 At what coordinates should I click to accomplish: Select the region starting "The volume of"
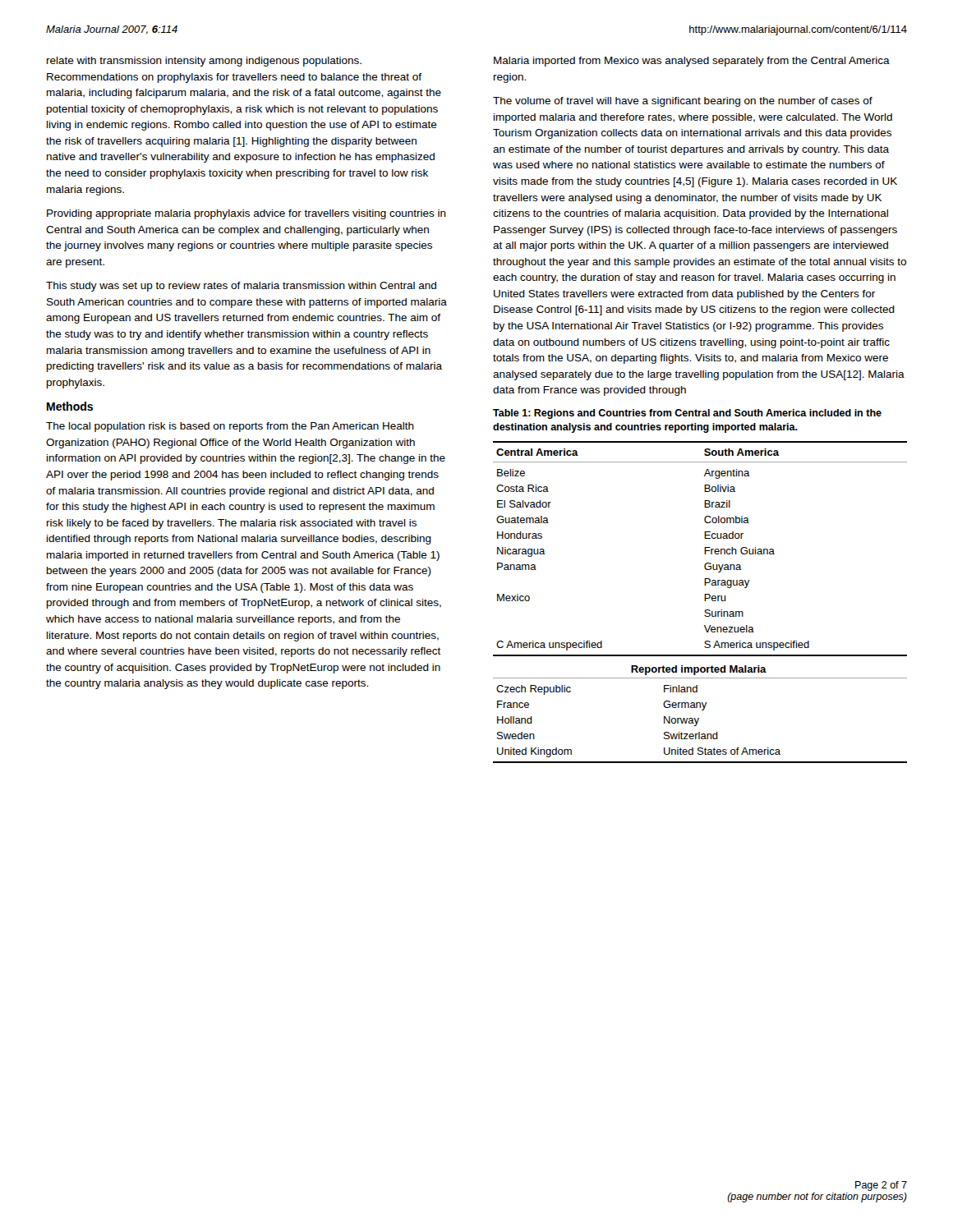[x=700, y=246]
